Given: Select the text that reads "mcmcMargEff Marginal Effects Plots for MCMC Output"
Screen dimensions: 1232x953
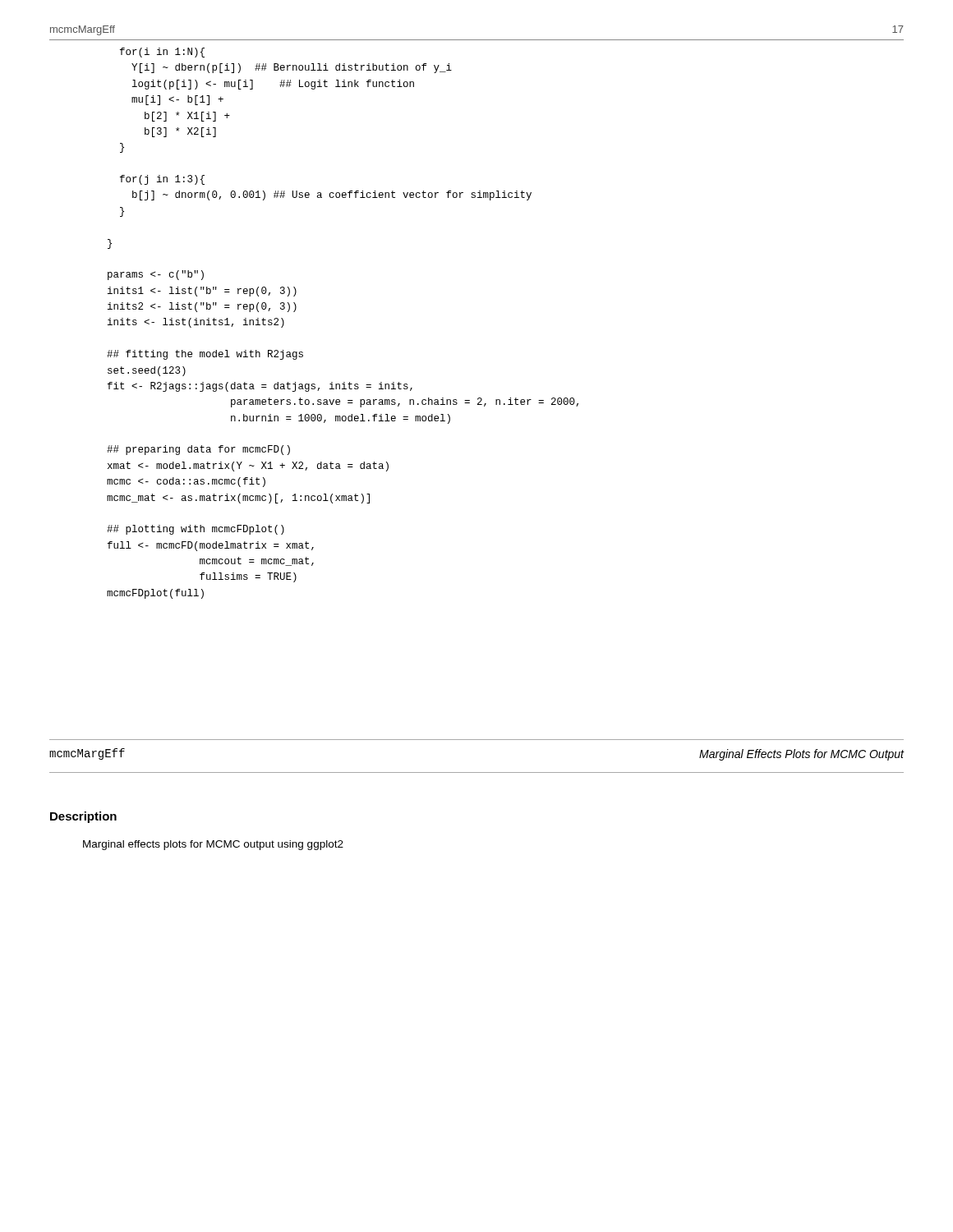Looking at the screenshot, I should [x=87, y=754].
